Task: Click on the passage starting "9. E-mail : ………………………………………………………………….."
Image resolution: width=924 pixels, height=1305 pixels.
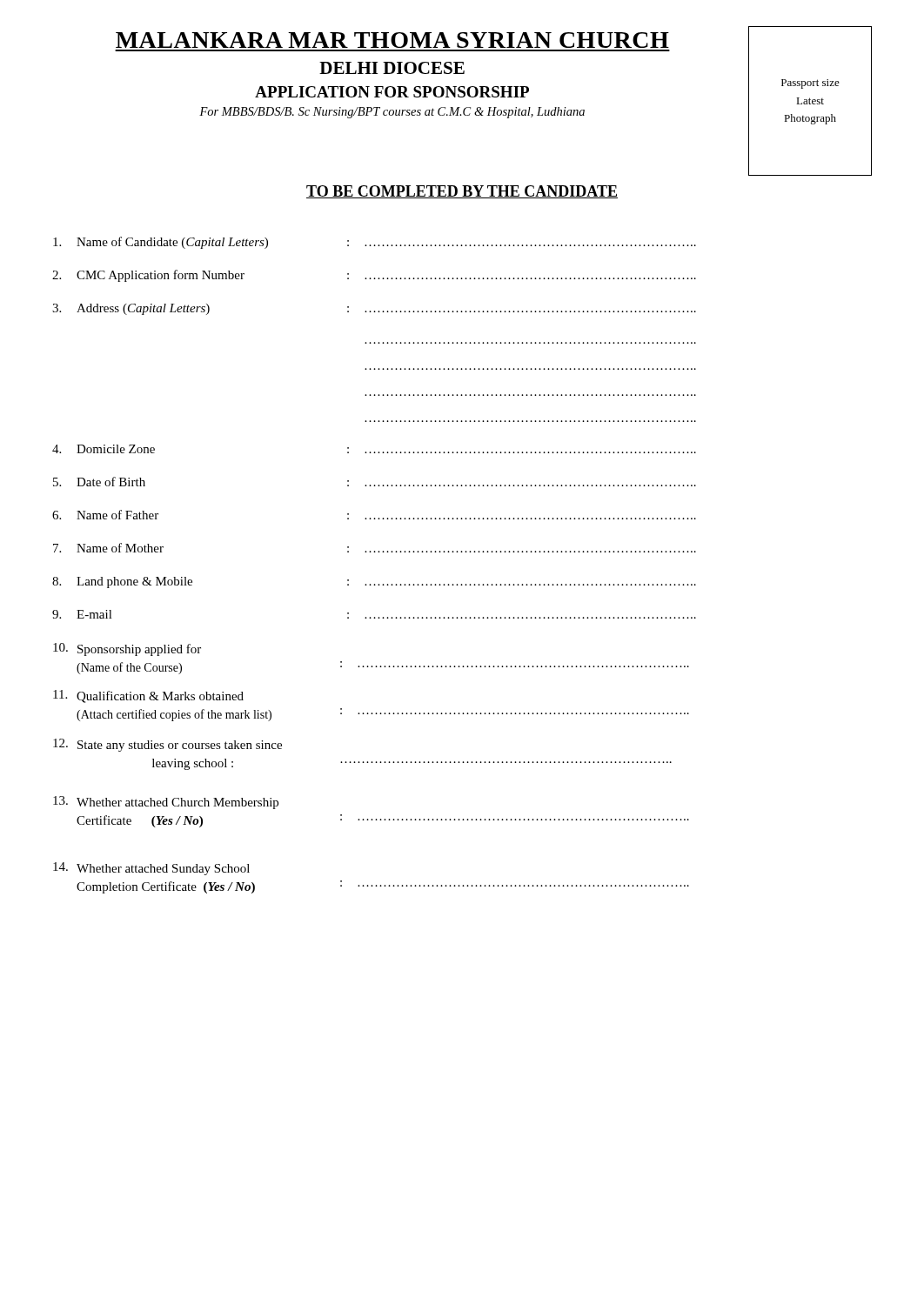Action: pos(462,615)
